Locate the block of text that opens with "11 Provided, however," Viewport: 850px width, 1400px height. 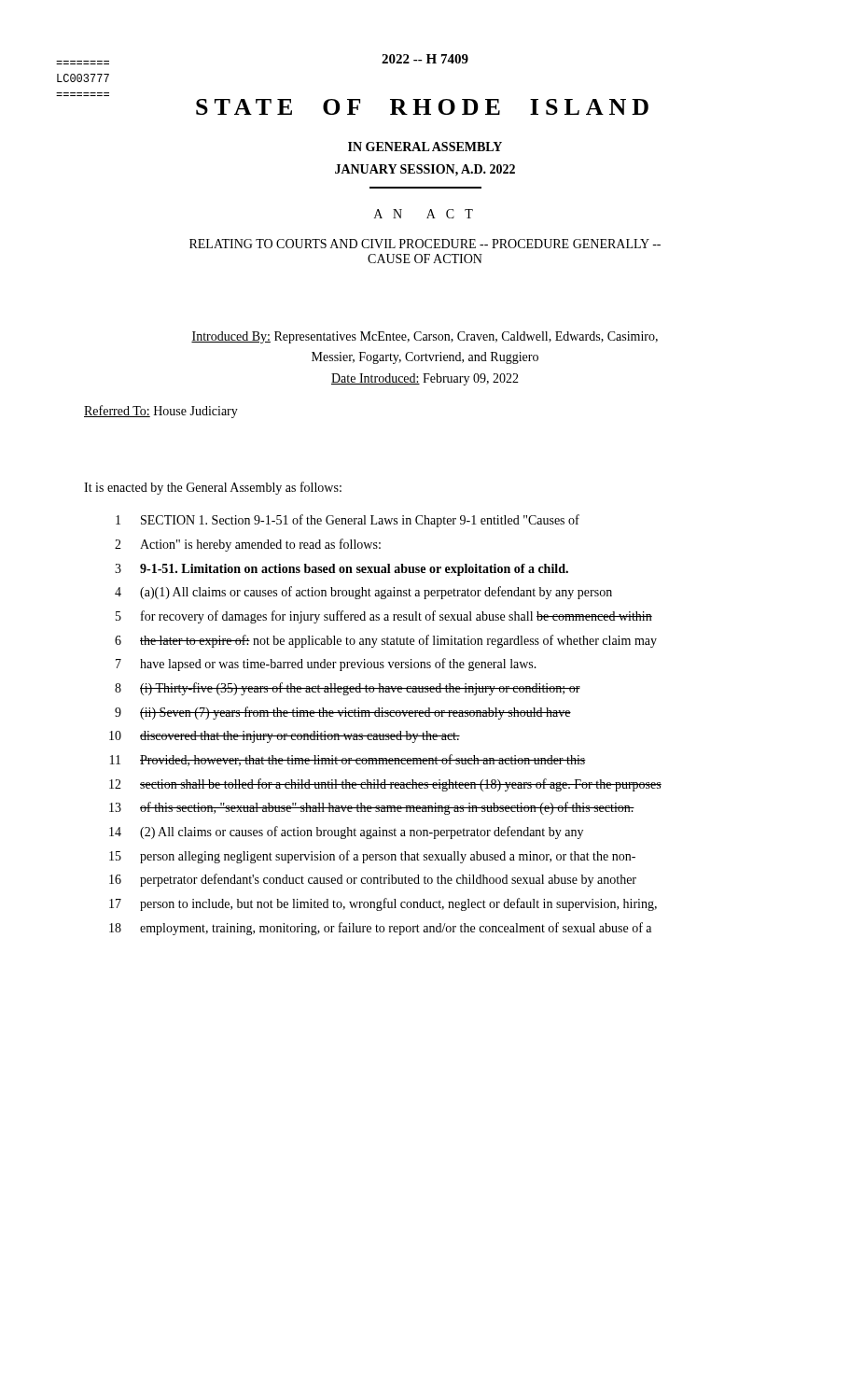(x=425, y=761)
